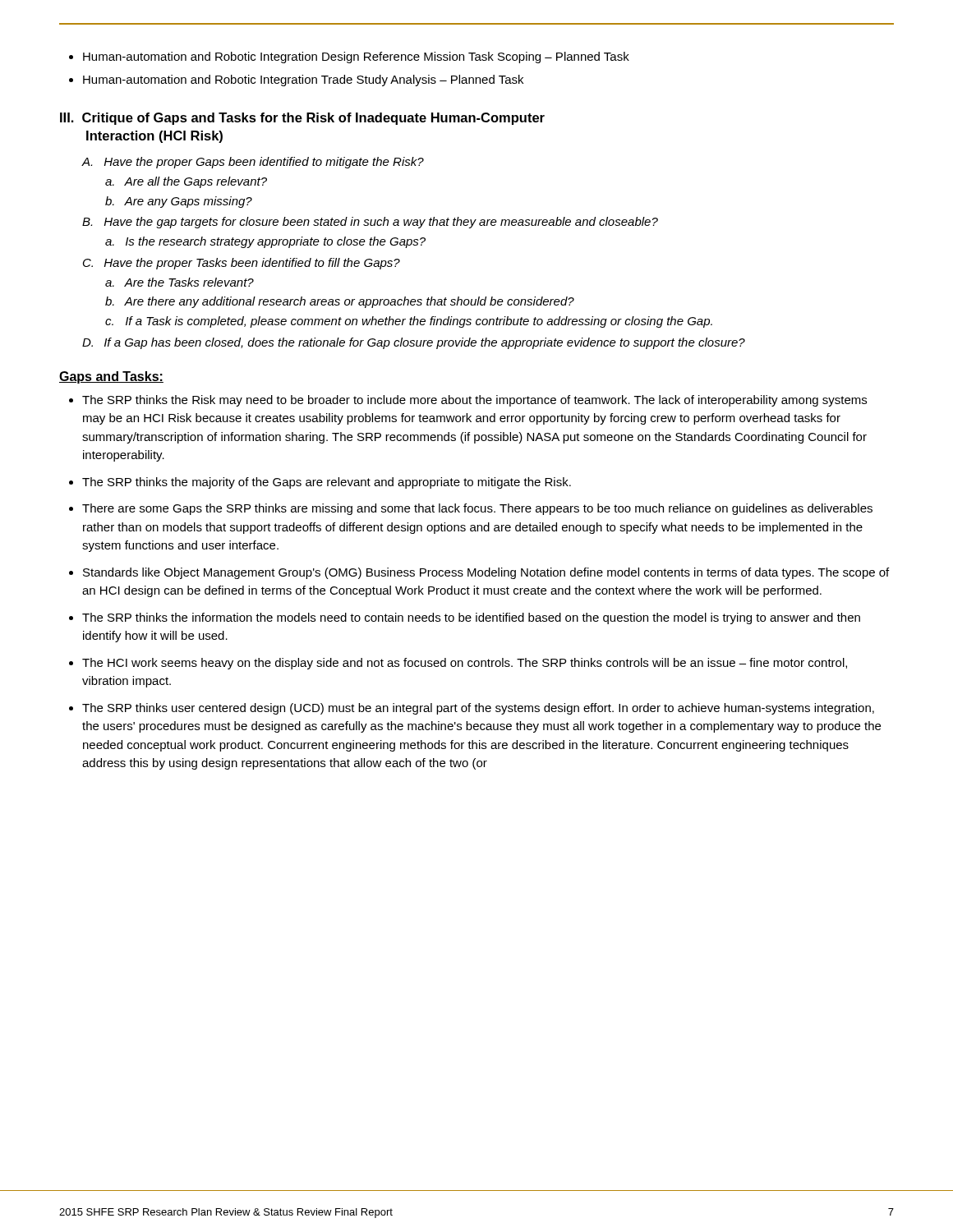Find the block on this page that starts "The HCI work seems heavy"
The image size is (953, 1232).
[465, 671]
